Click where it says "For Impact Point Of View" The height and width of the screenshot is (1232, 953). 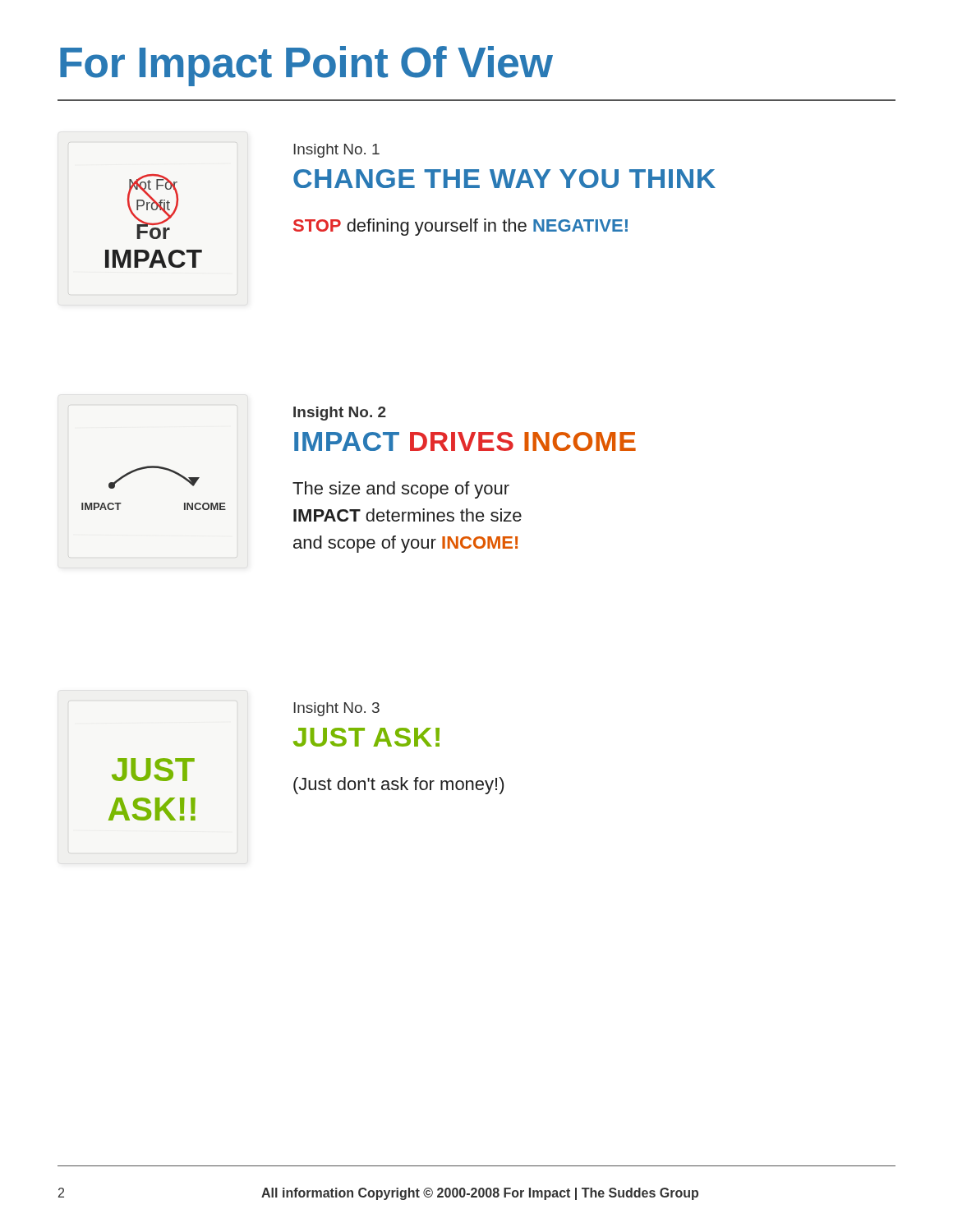coord(476,70)
